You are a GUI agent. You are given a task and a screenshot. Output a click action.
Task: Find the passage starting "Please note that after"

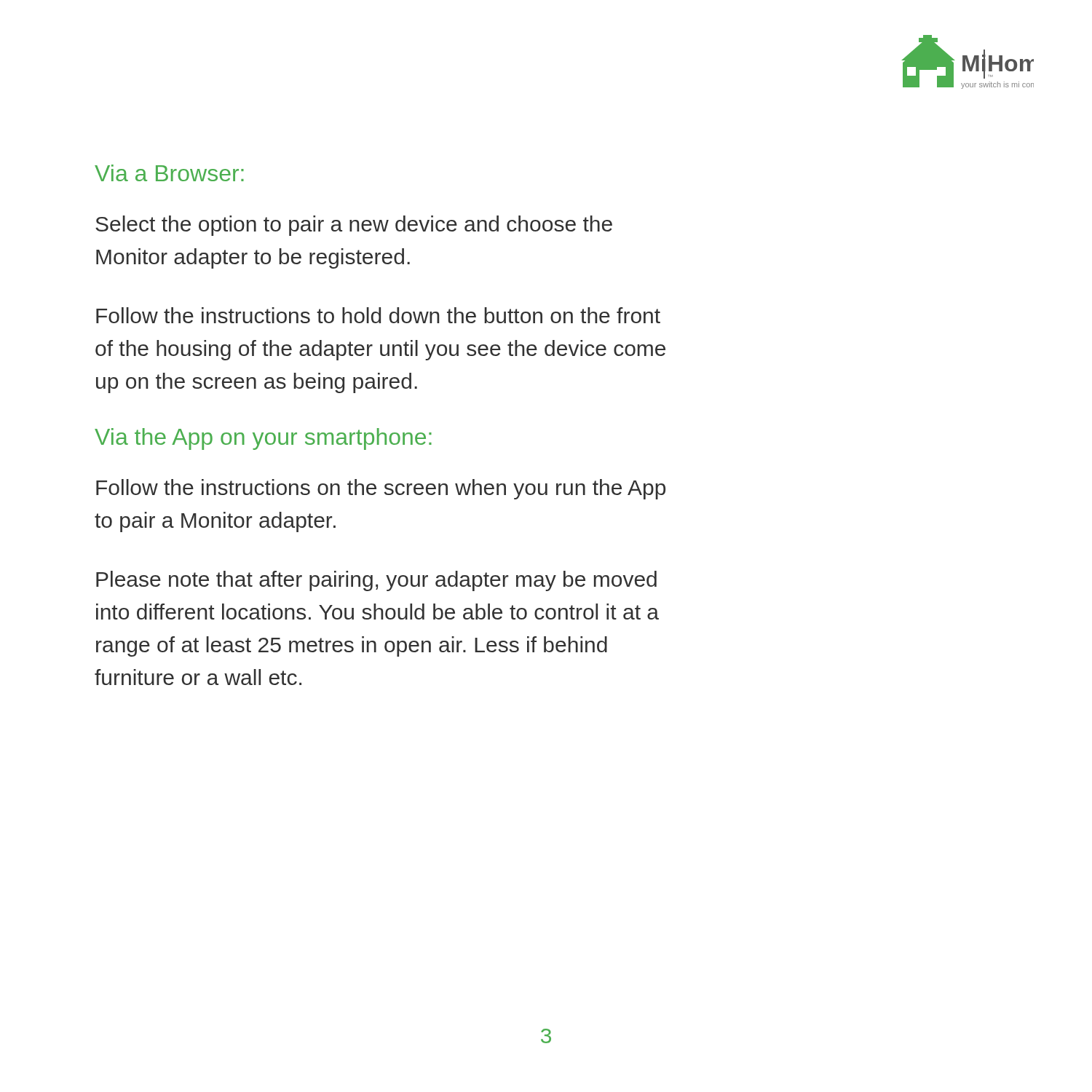tap(377, 628)
